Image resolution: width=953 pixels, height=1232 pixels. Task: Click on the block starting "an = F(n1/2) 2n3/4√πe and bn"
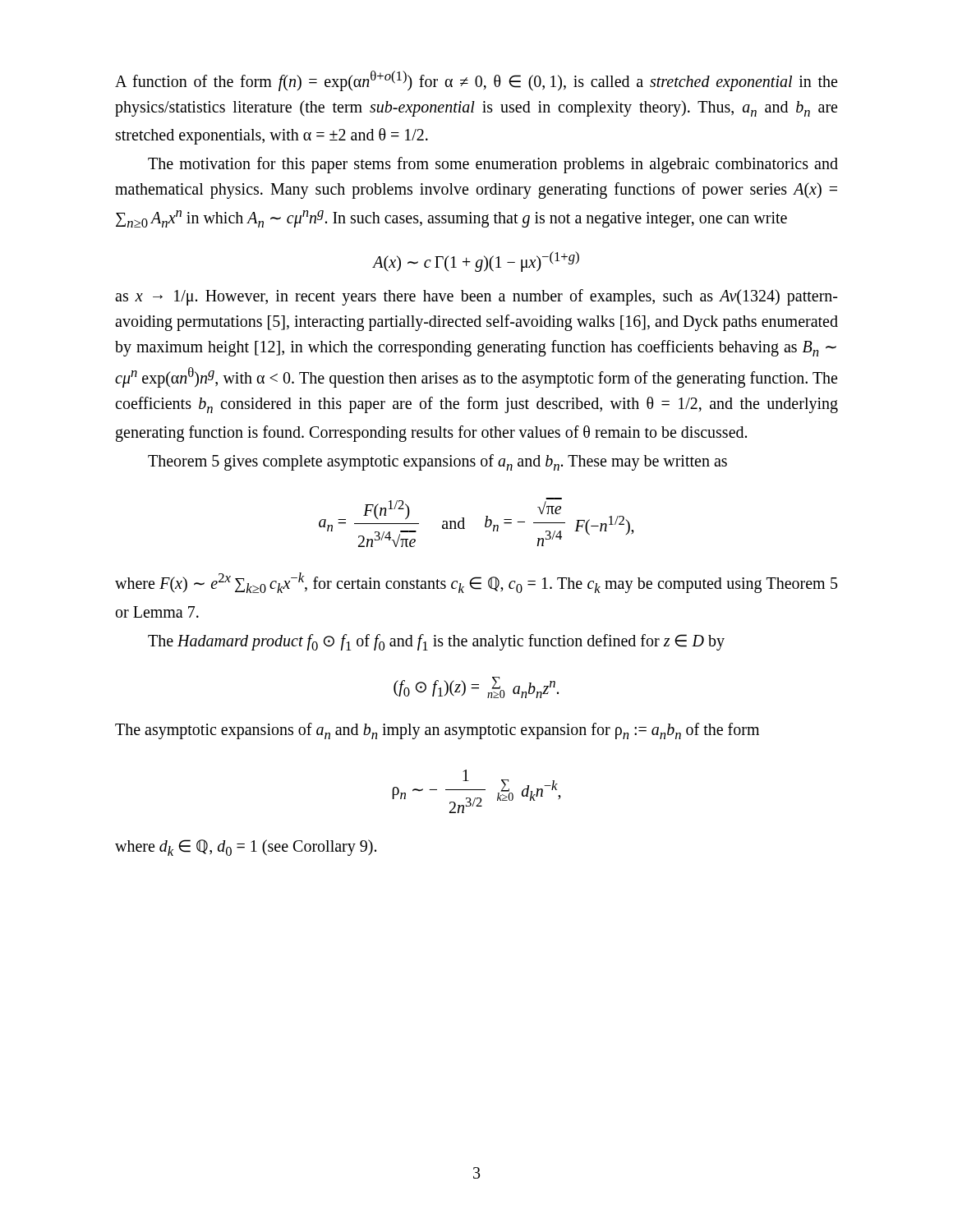pyautogui.click(x=476, y=524)
